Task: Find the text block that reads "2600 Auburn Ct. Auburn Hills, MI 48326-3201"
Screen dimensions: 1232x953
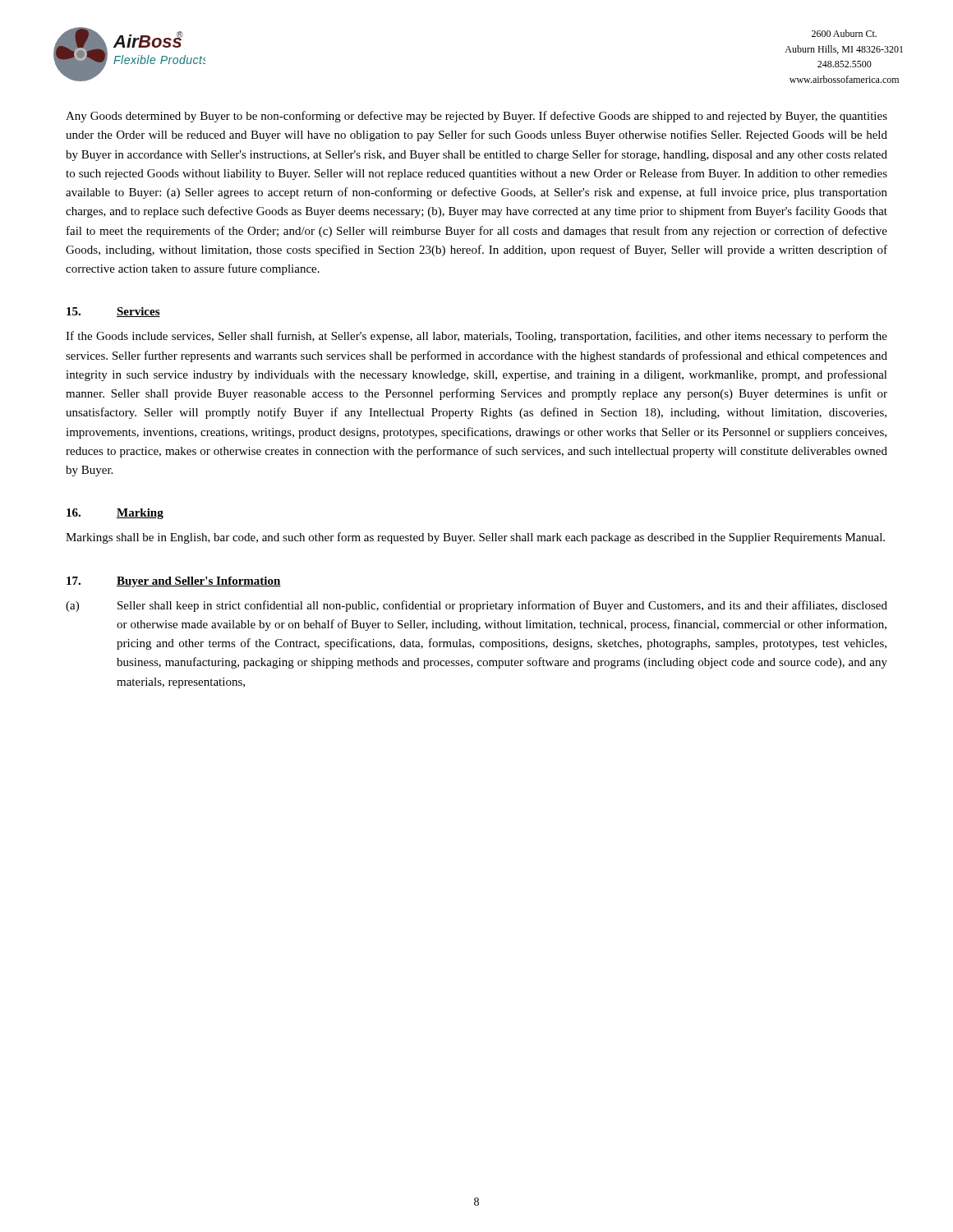Action: point(844,57)
